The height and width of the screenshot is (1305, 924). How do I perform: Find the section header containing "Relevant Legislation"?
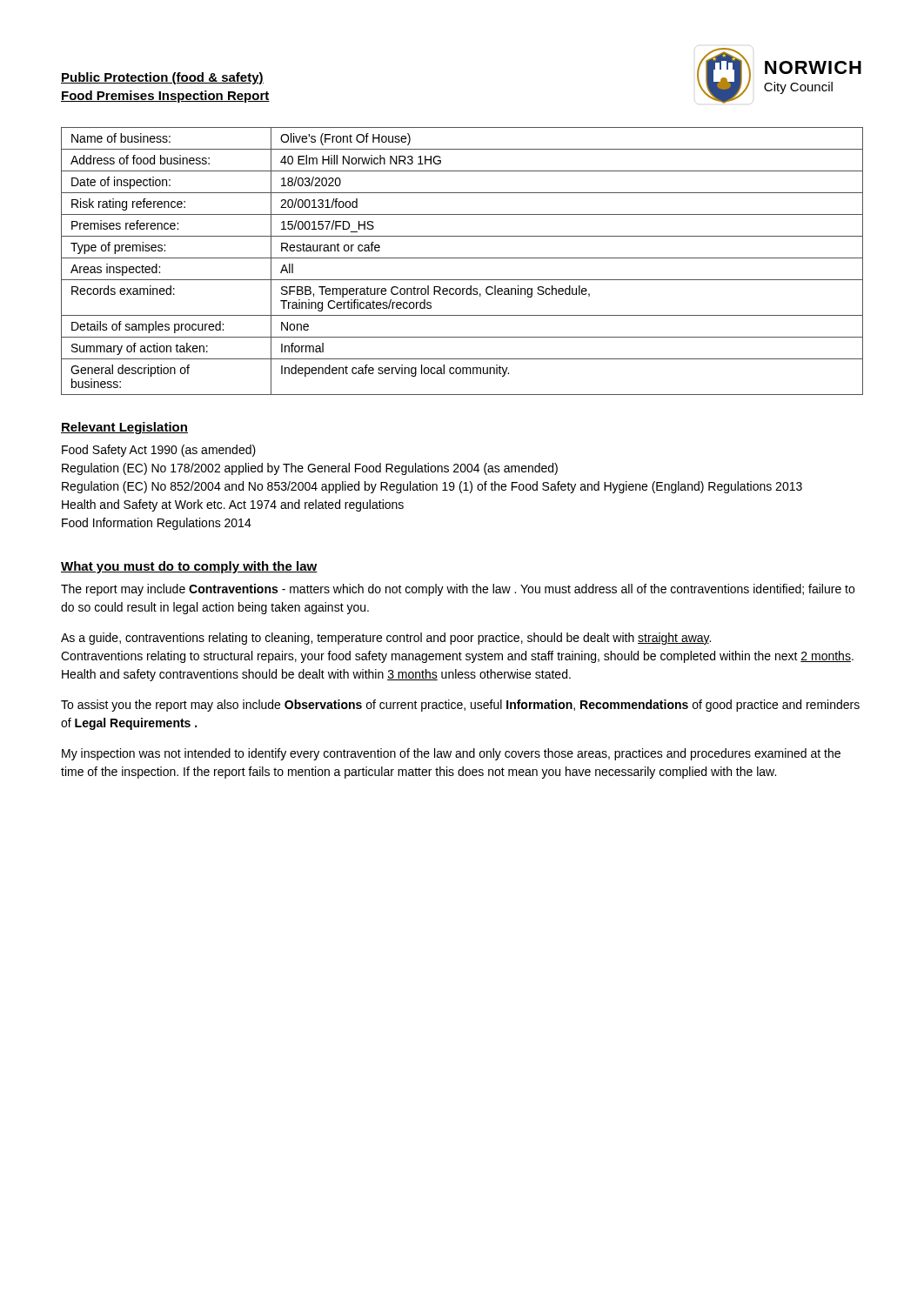click(x=124, y=427)
